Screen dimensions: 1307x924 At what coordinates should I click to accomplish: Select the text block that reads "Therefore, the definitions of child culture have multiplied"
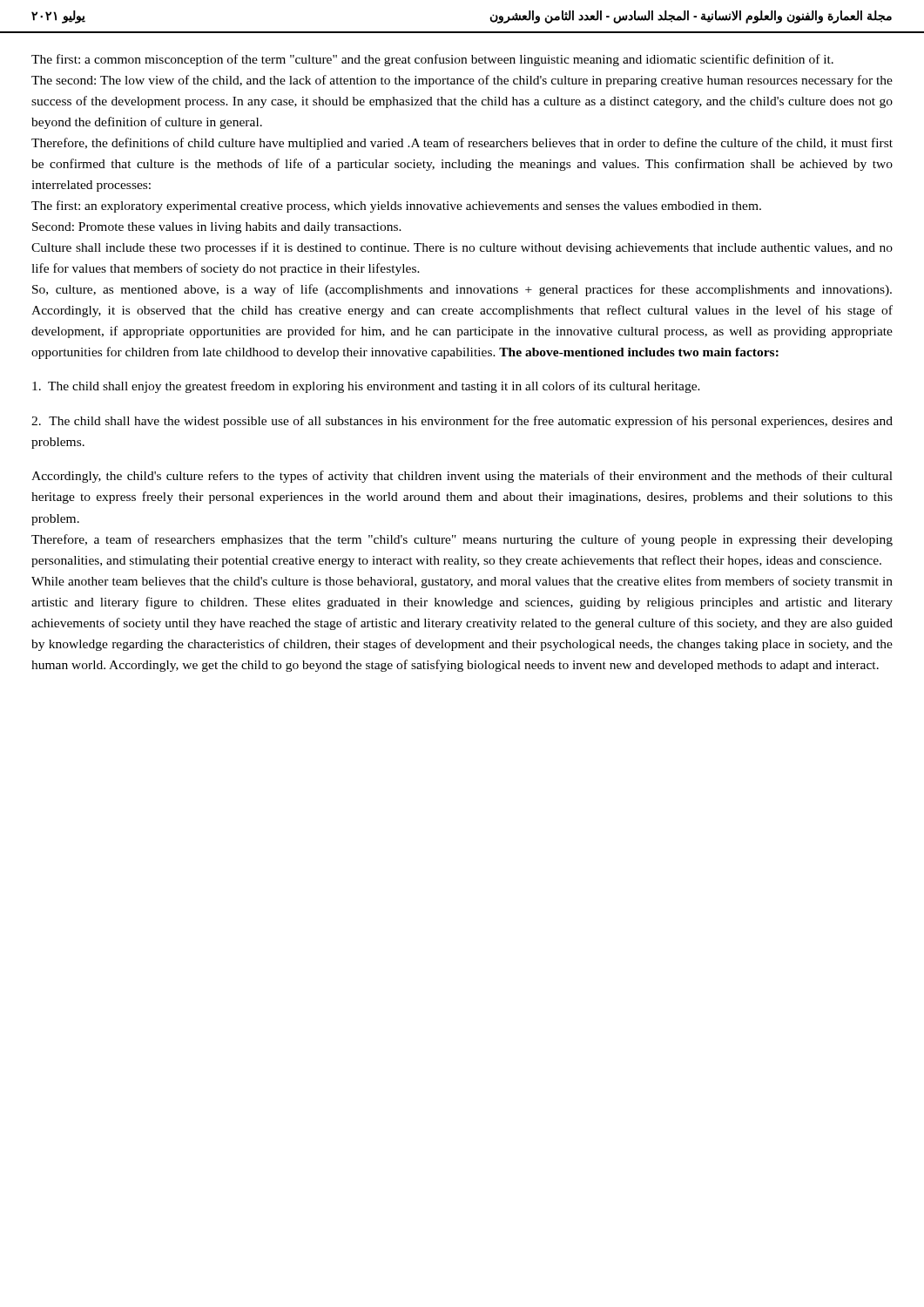[462, 164]
